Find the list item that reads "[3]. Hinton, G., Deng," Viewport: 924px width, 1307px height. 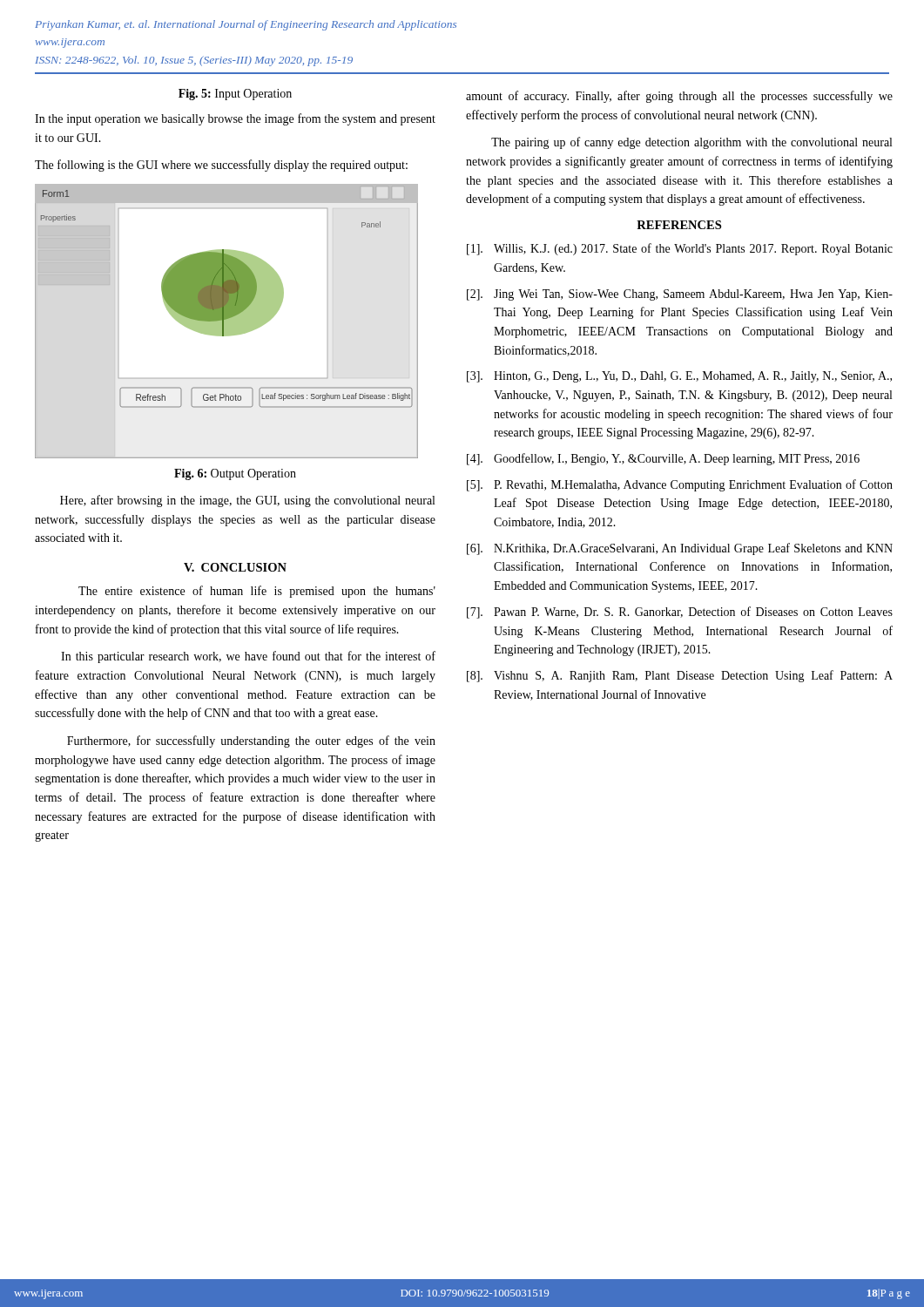pos(679,405)
